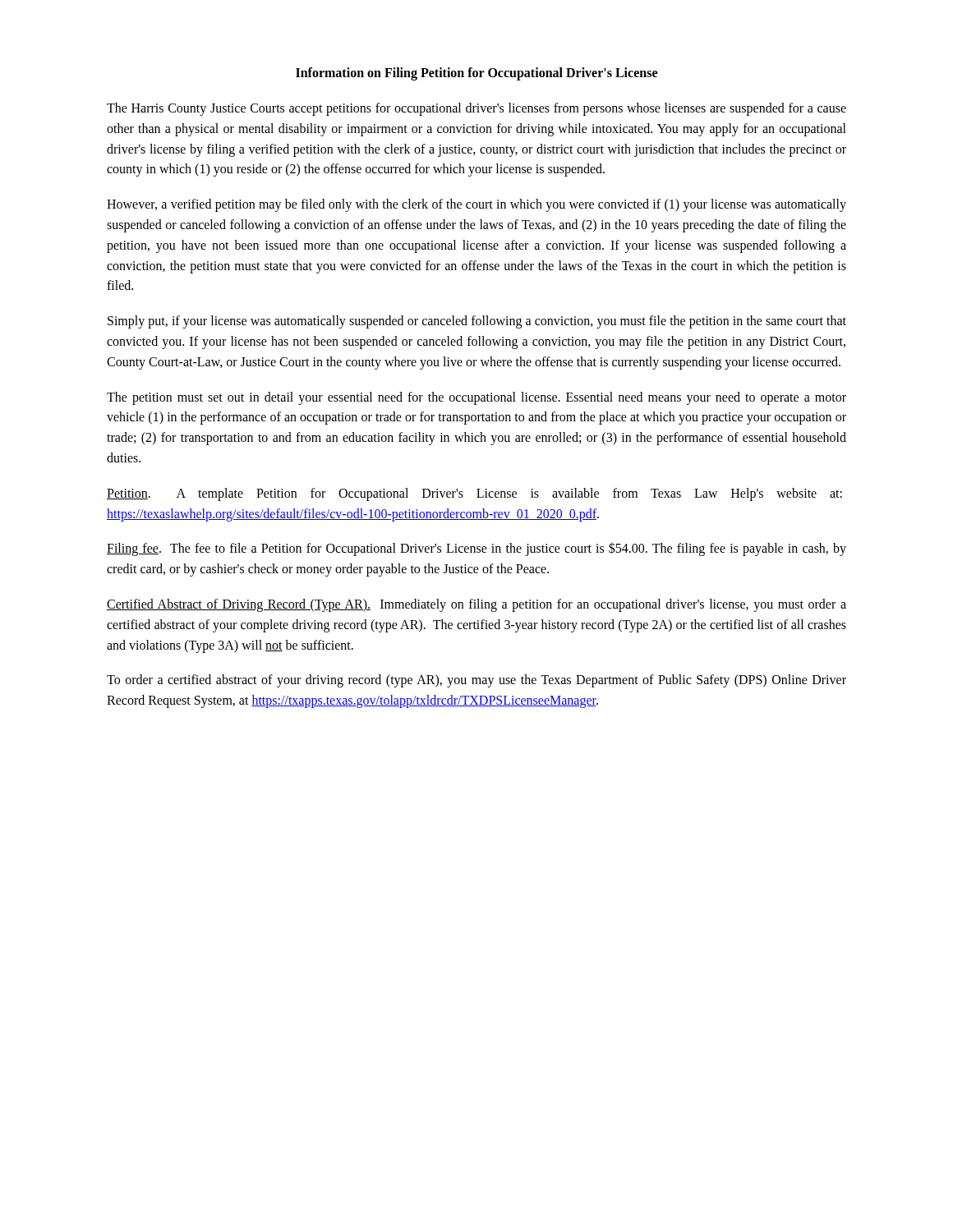Where is the passage that starts "The Harris County Justice"?
The width and height of the screenshot is (953, 1232).
[476, 139]
